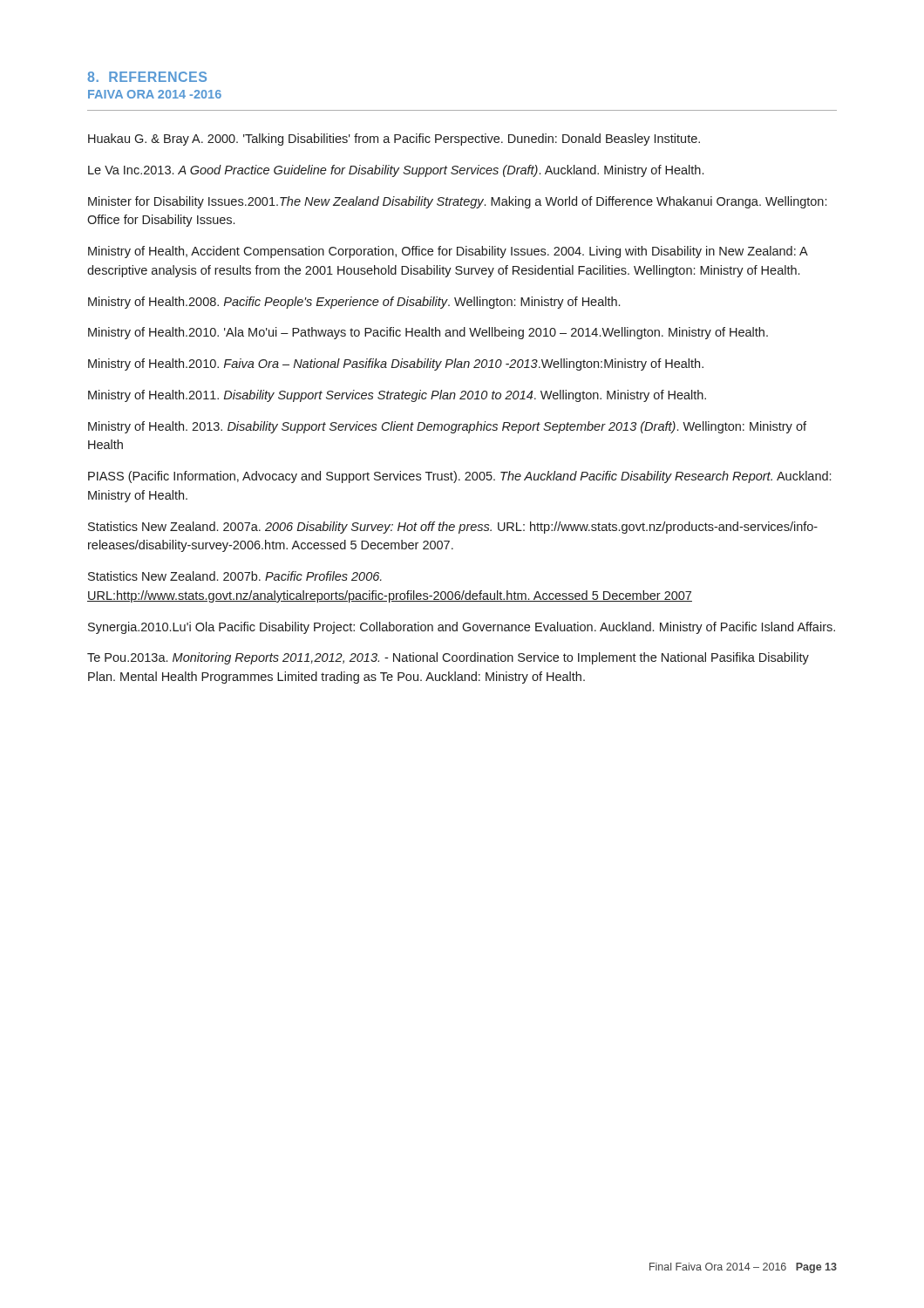Screen dimensions: 1308x924
Task: Click on the text block that says "Le Va Inc.2013. A"
Action: point(396,170)
